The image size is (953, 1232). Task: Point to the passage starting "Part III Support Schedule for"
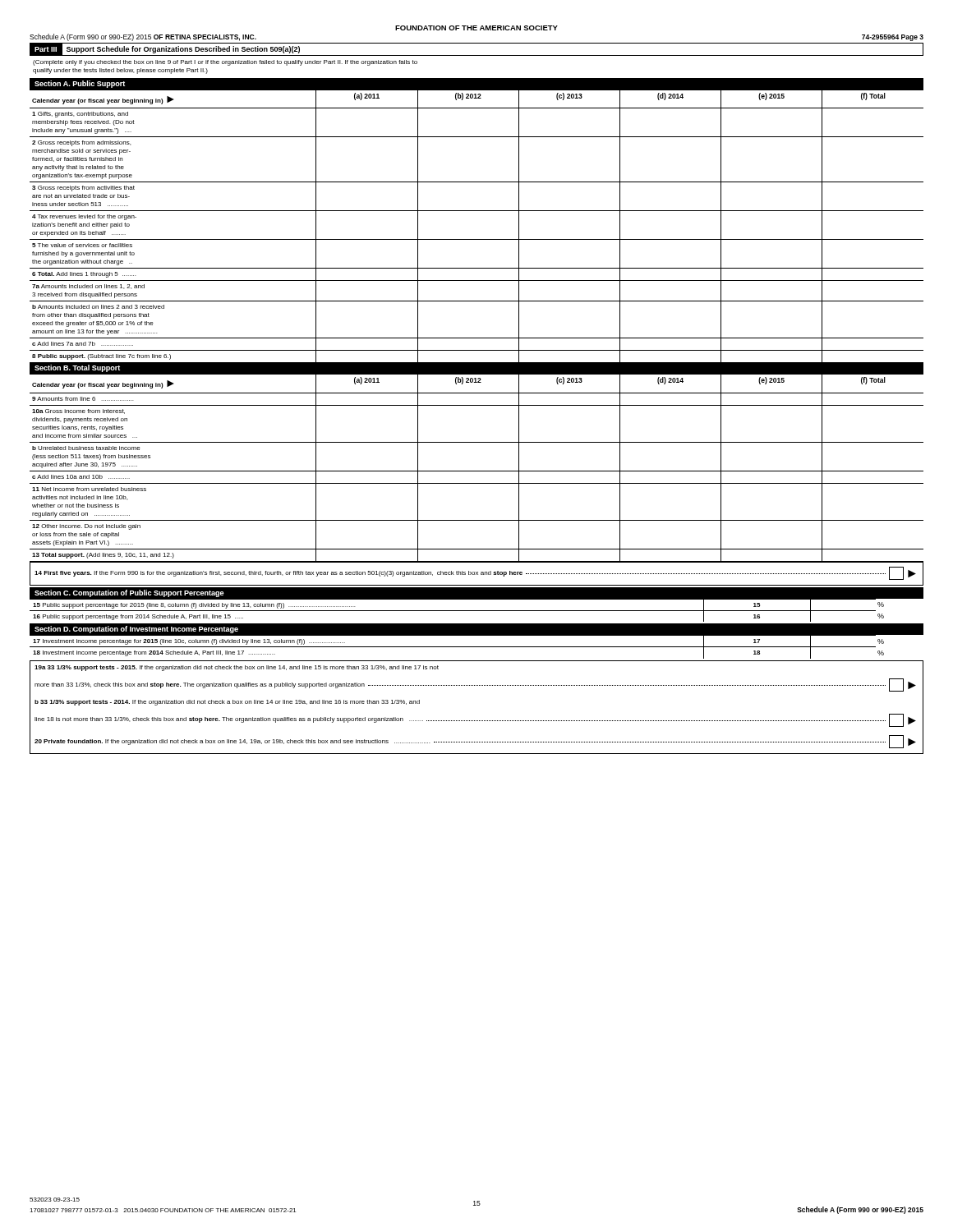[476, 49]
